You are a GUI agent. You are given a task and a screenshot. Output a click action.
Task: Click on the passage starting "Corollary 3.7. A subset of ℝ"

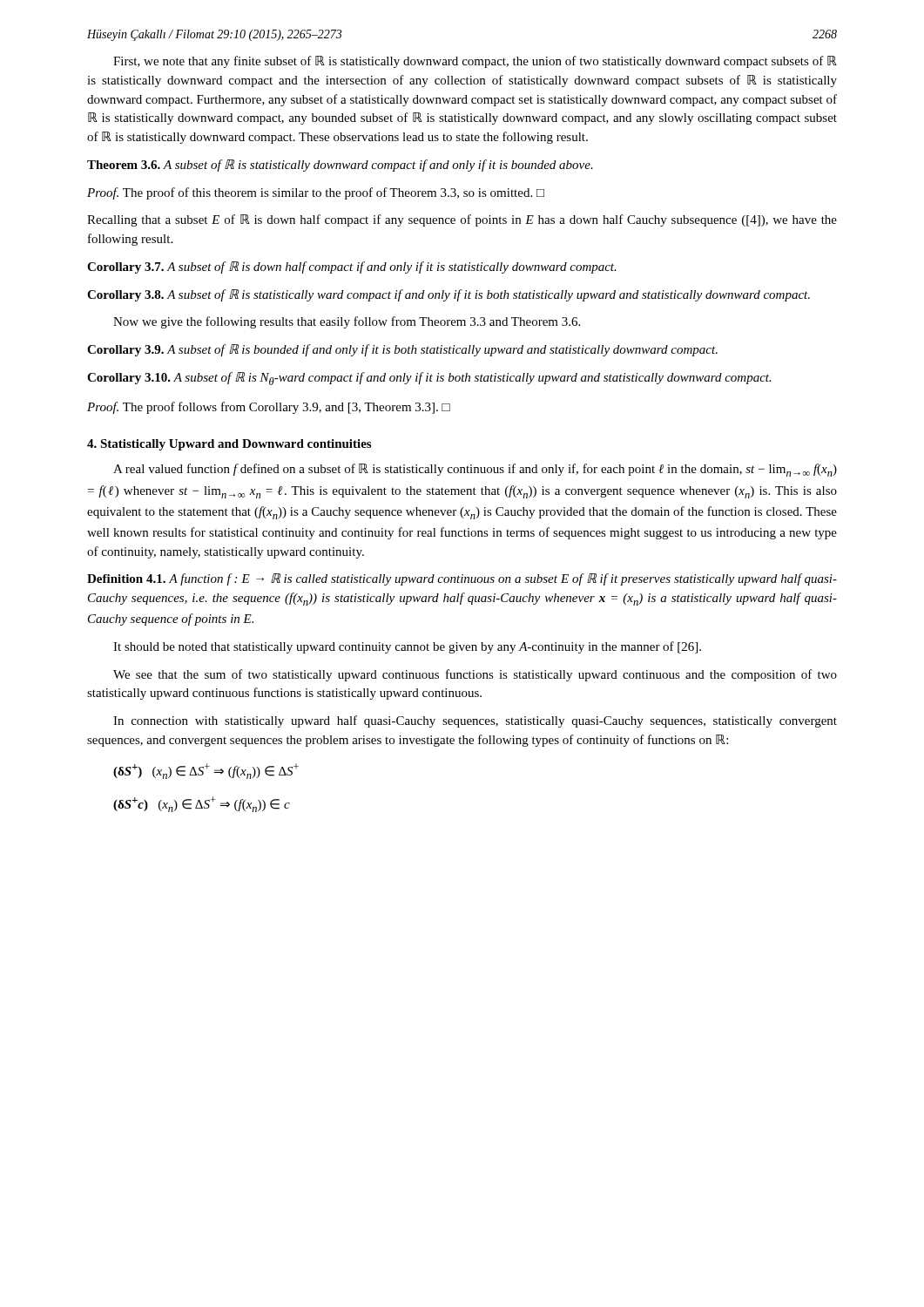click(x=462, y=267)
